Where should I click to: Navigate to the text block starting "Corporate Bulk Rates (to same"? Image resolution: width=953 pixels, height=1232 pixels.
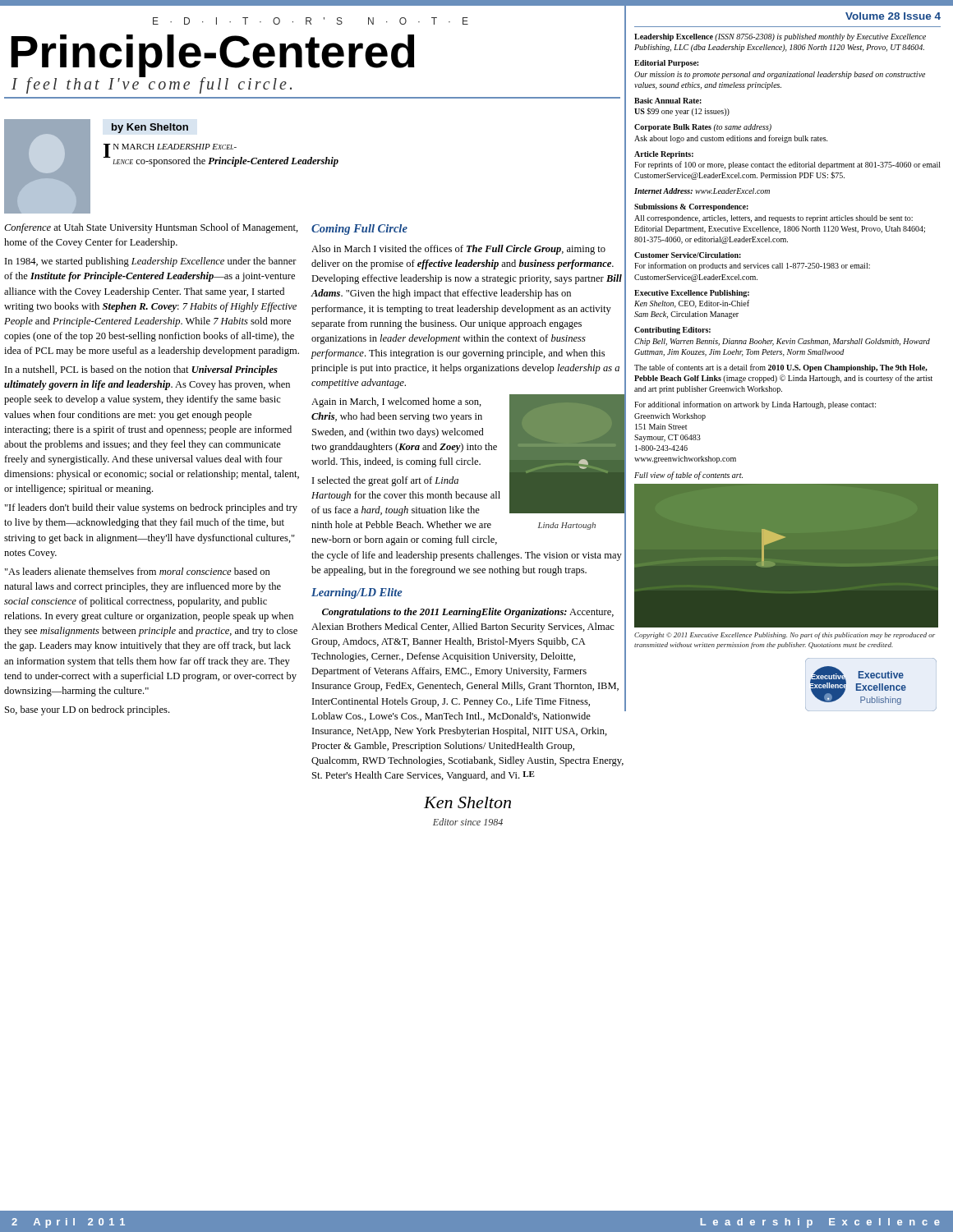(787, 133)
